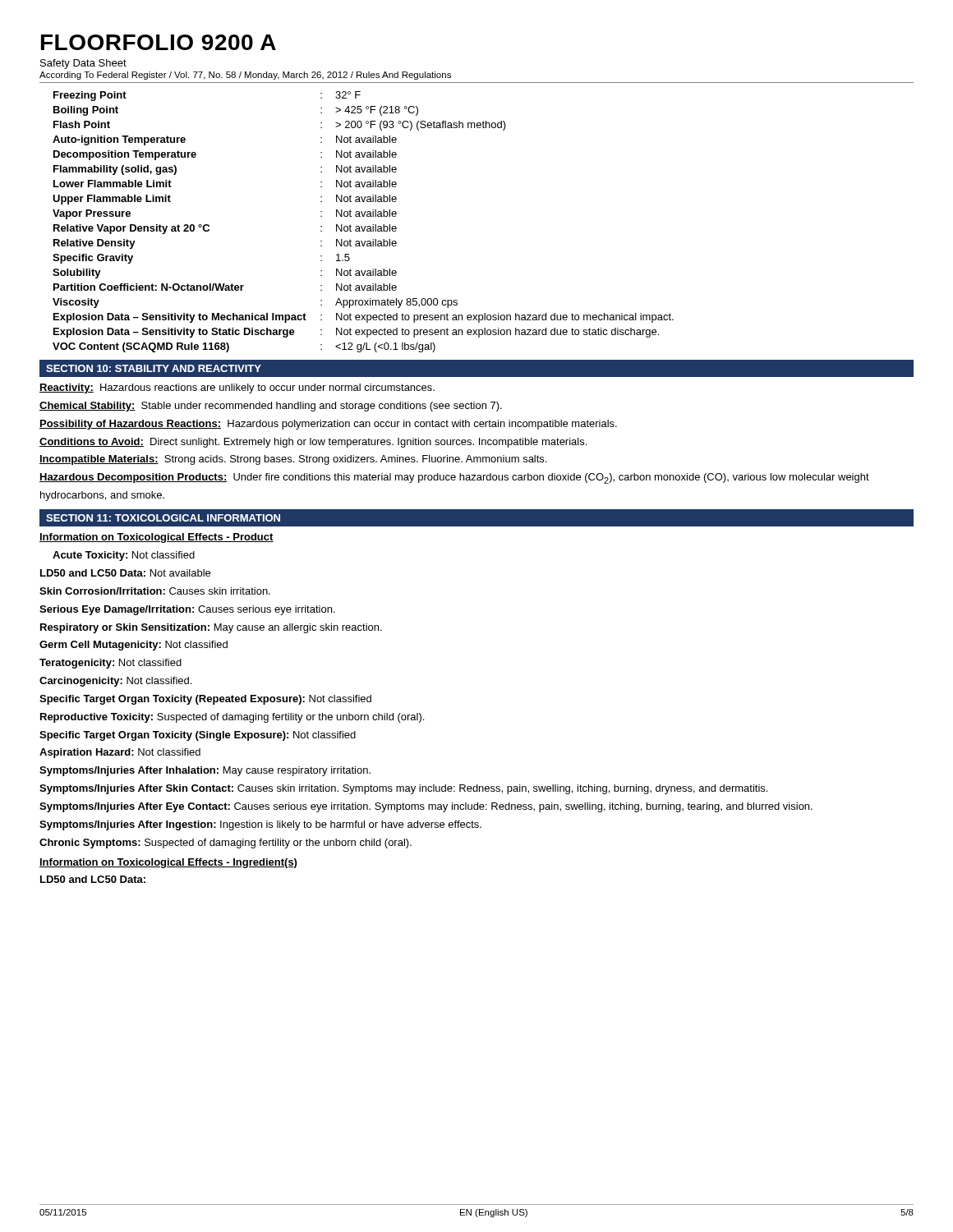Find the block starting "Teratogenicity: Not classified"
The width and height of the screenshot is (953, 1232).
point(111,663)
